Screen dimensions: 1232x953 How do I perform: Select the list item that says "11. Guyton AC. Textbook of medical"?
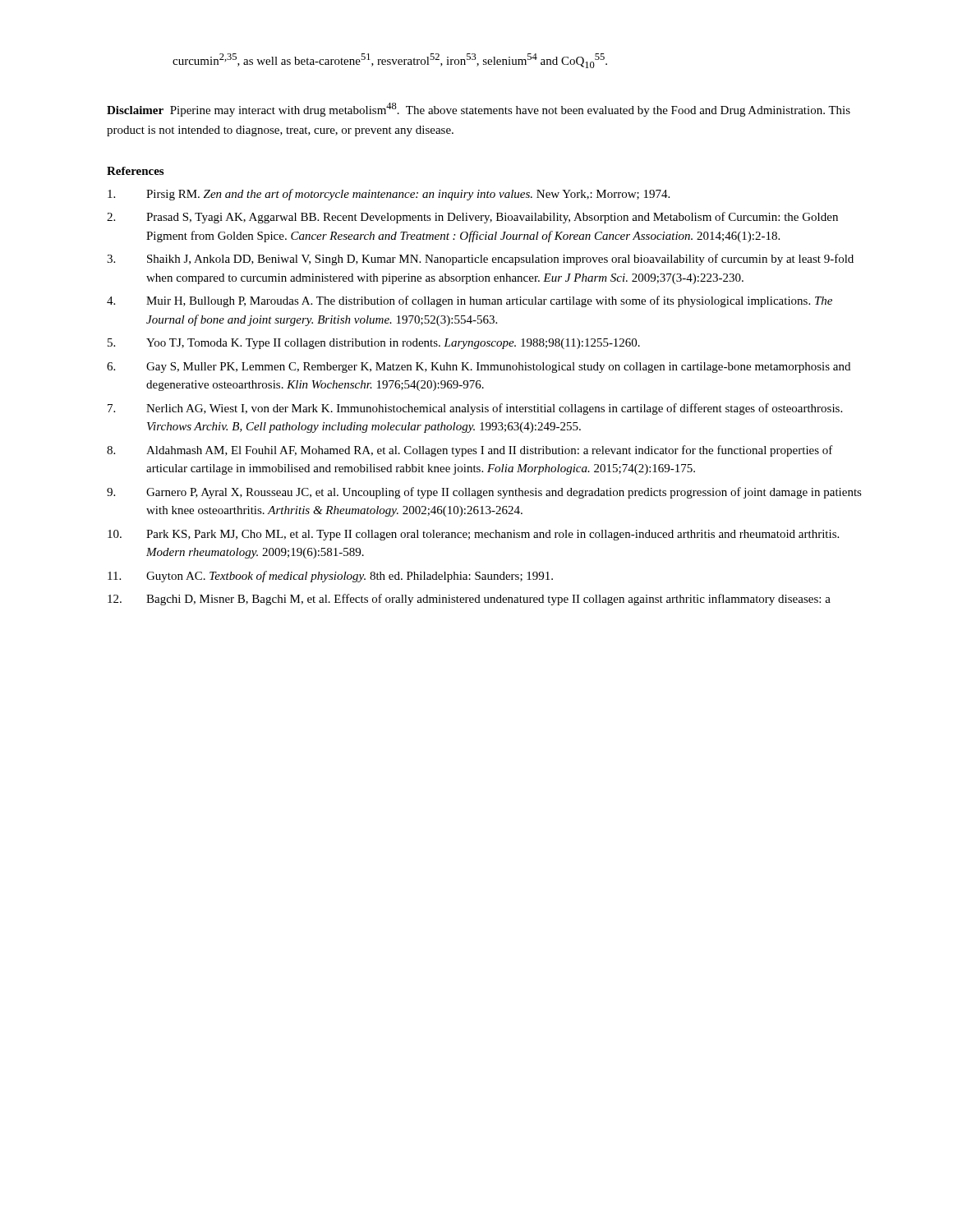pos(489,576)
